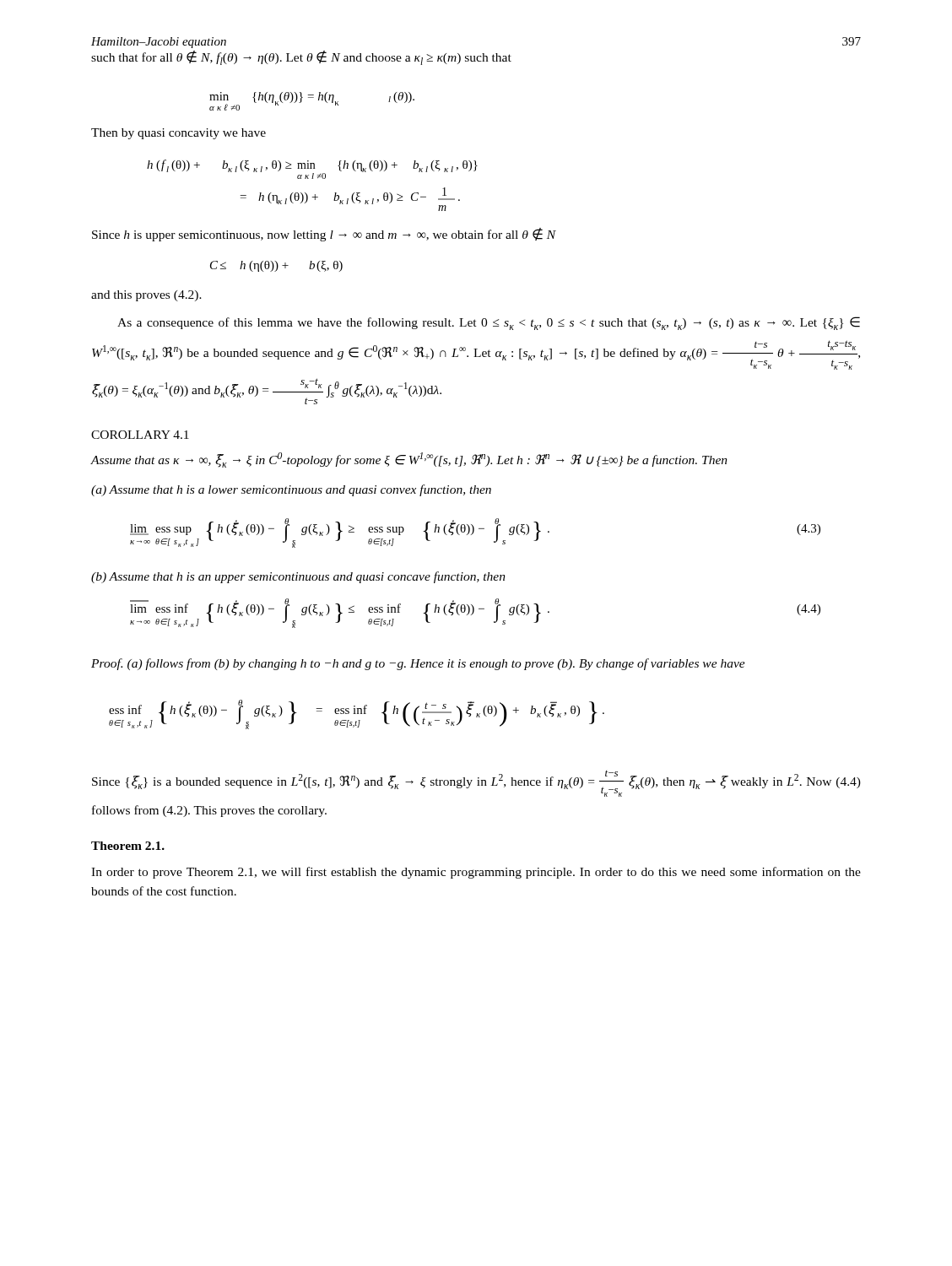952x1266 pixels.
Task: Click on the block starting "Since h is upper semicontinuous, now letting"
Action: (x=323, y=234)
